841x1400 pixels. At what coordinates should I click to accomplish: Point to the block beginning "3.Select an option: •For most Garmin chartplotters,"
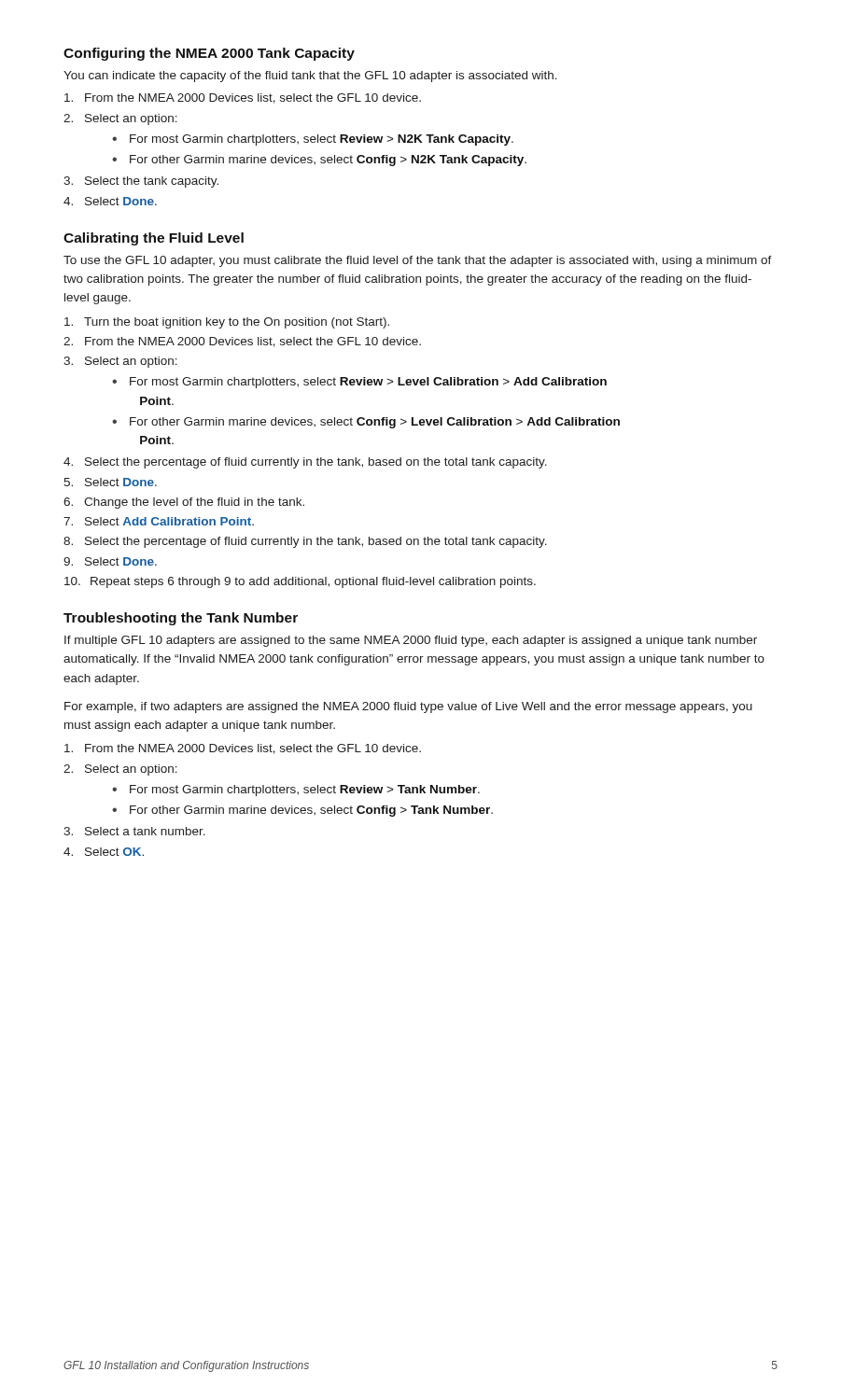coord(120,362)
